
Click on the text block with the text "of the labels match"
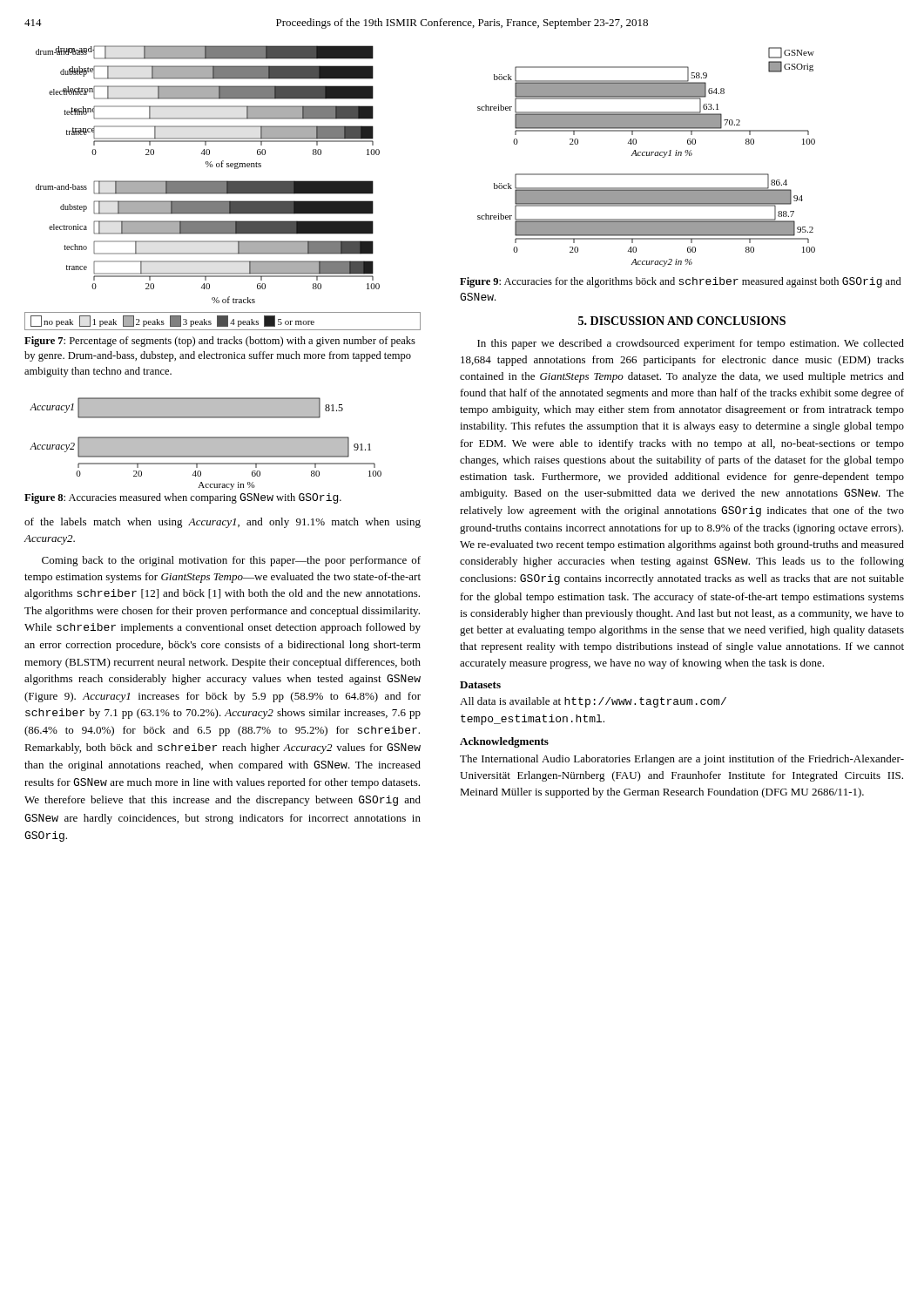(222, 679)
